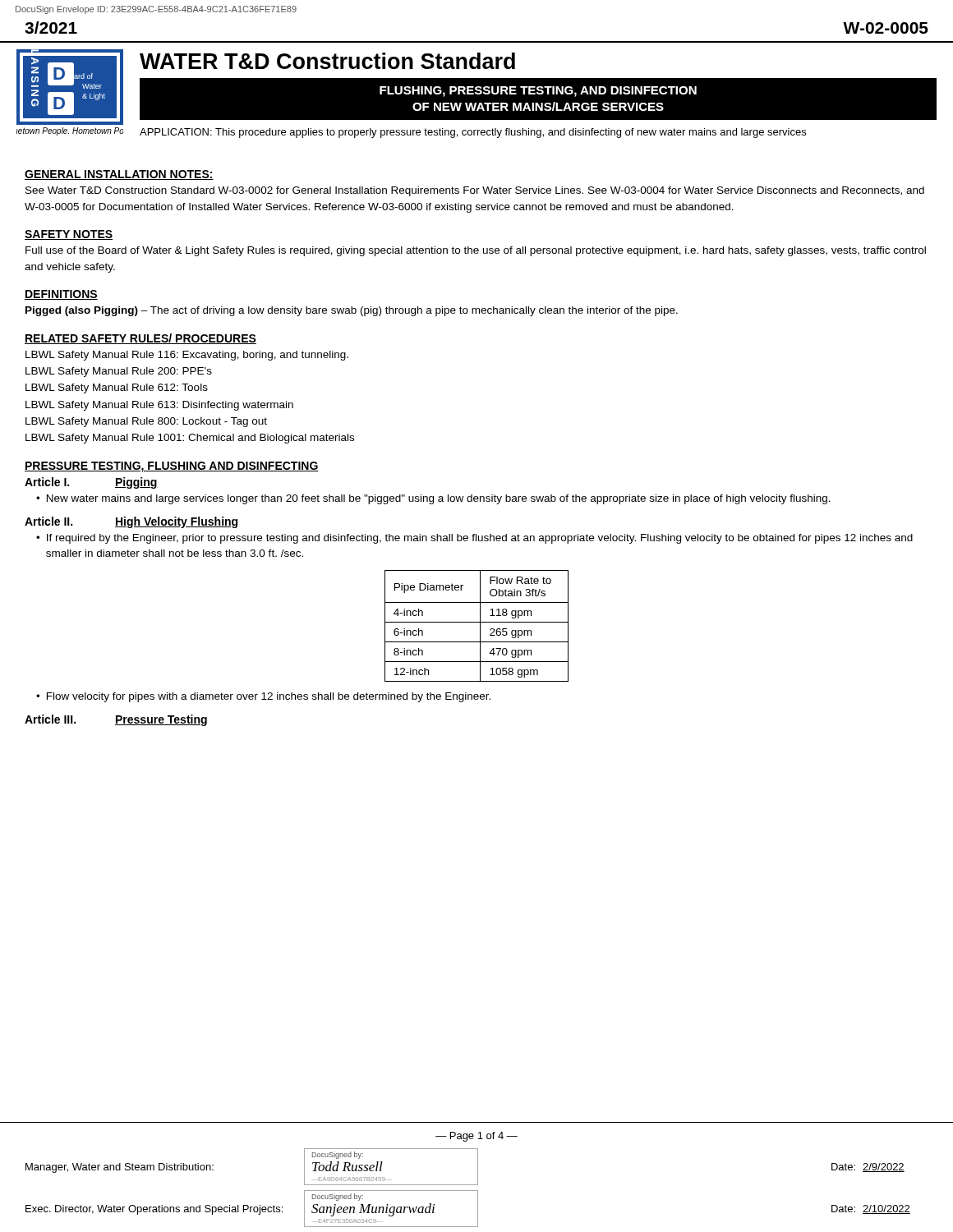Select the block starting "LBWL Safety Manual Rule 200: PPE's"

118,371
